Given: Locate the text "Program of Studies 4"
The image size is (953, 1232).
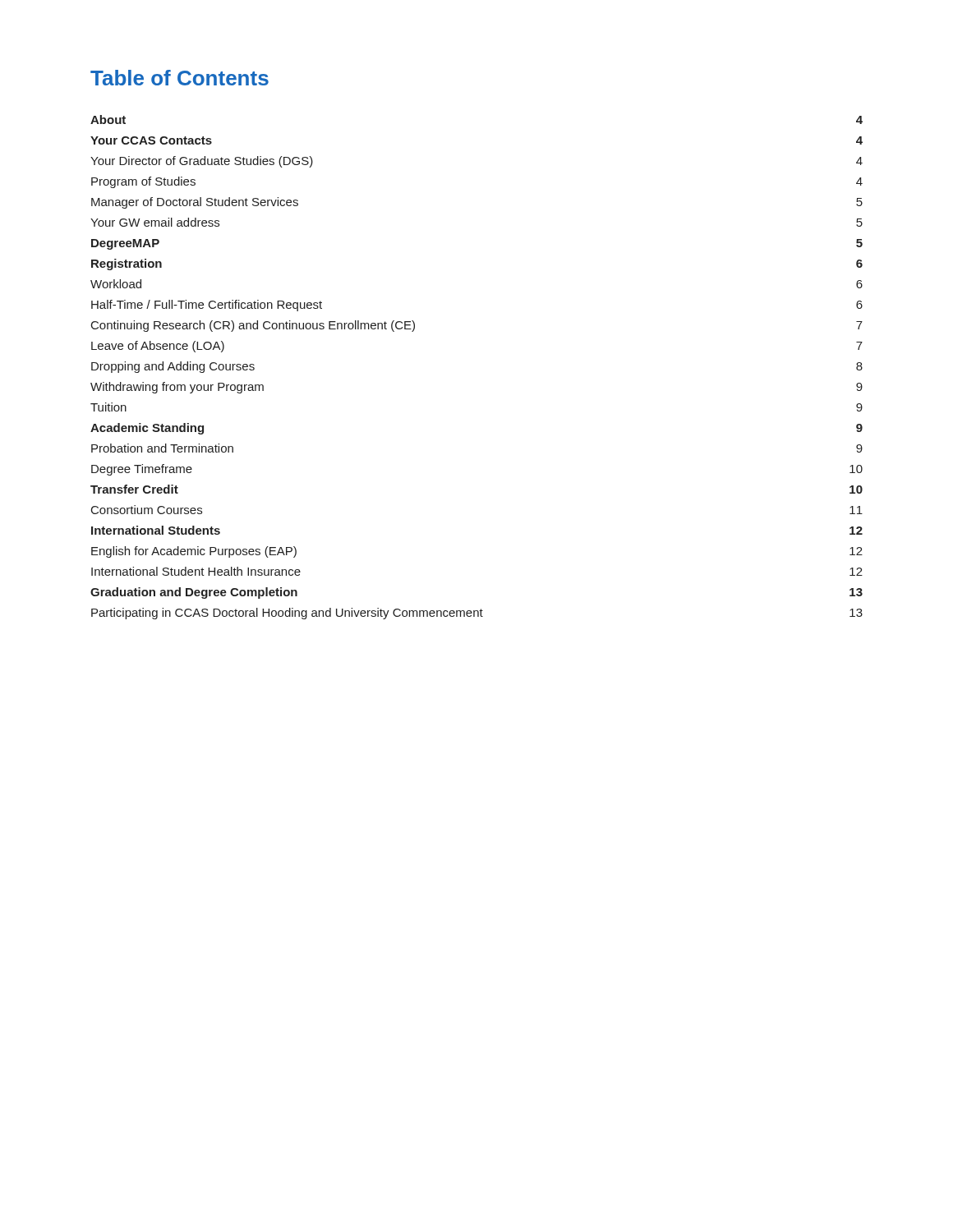Looking at the screenshot, I should [147, 182].
